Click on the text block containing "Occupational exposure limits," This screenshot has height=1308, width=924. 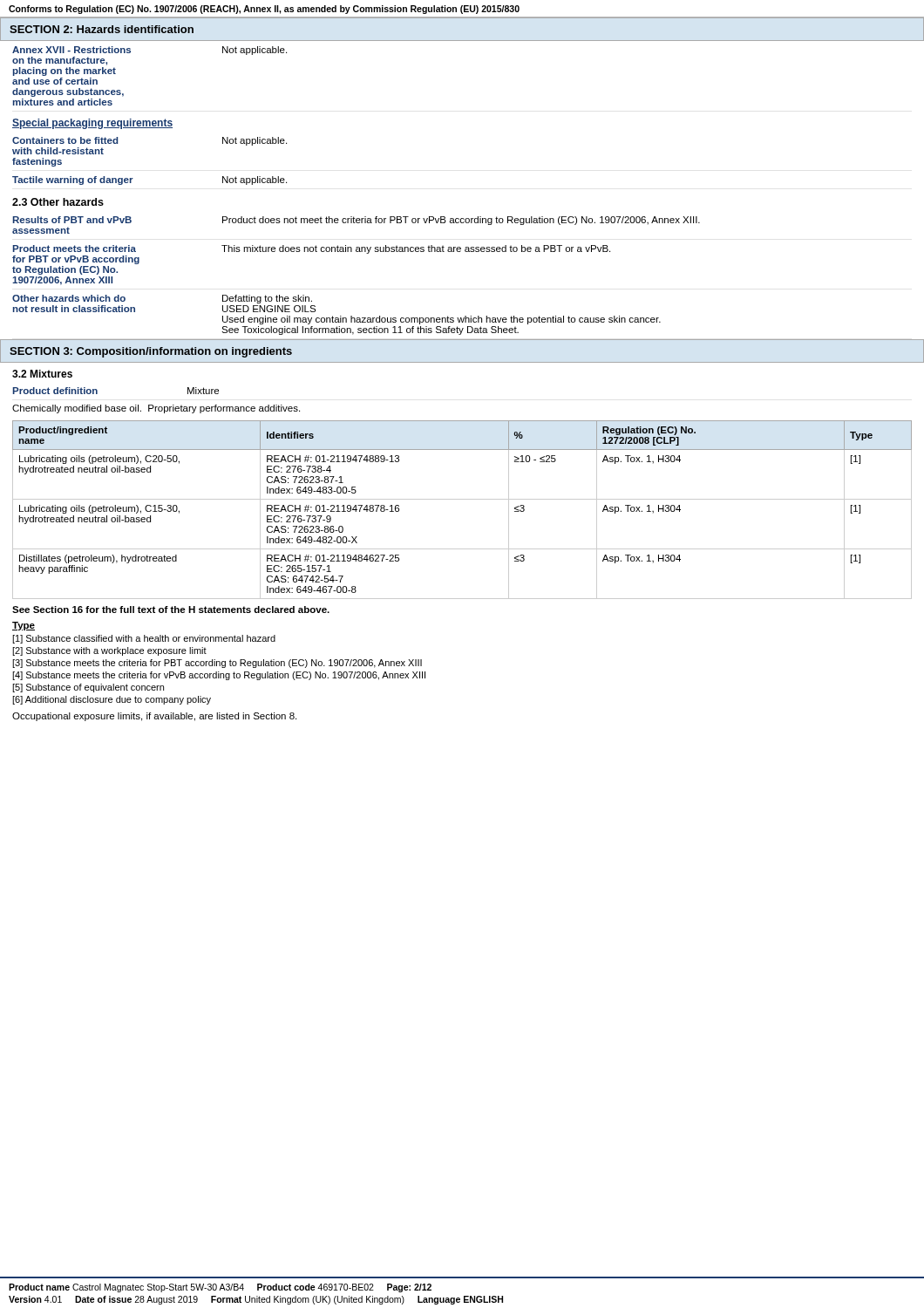click(155, 716)
